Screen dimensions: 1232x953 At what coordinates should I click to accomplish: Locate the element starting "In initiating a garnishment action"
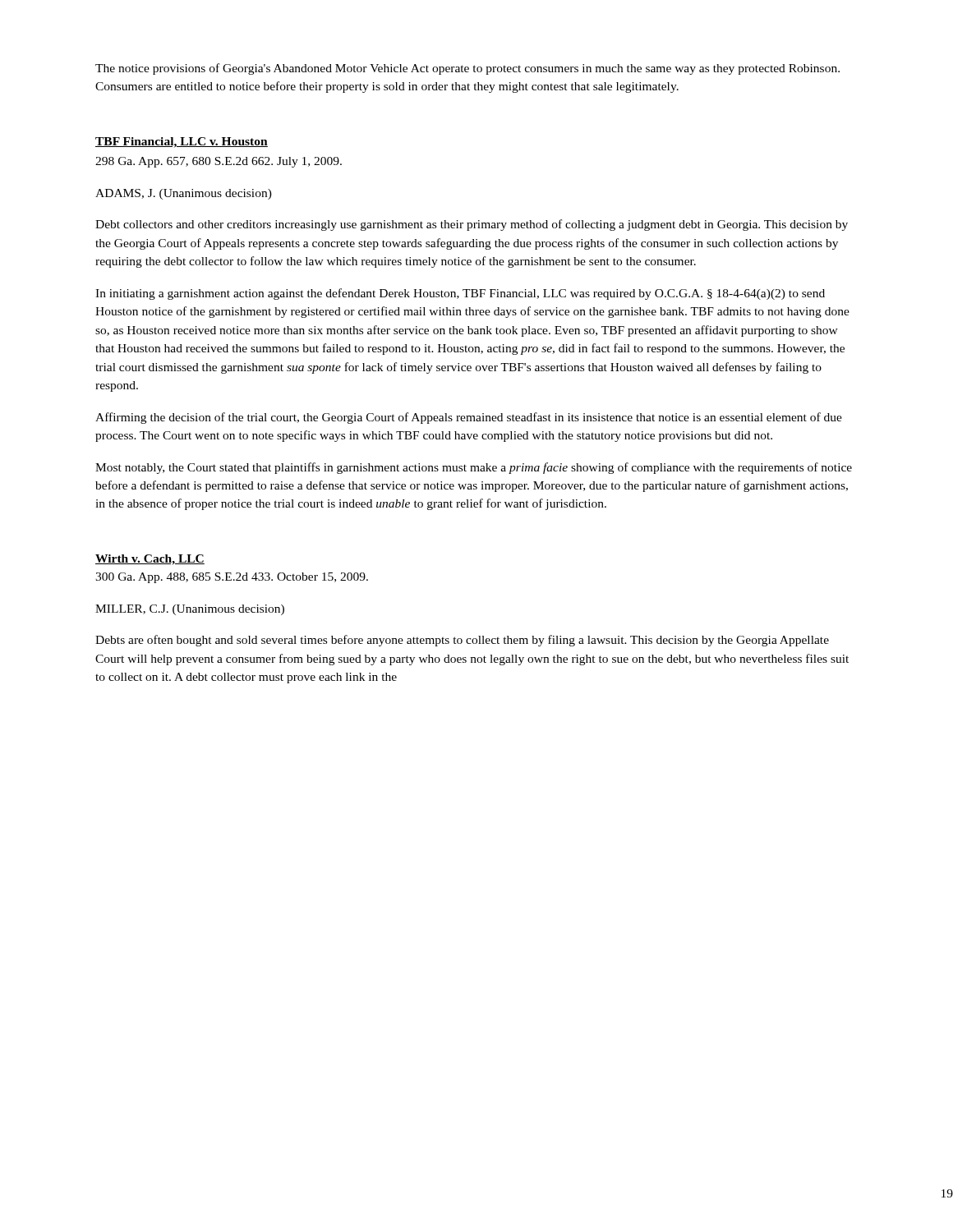472,339
